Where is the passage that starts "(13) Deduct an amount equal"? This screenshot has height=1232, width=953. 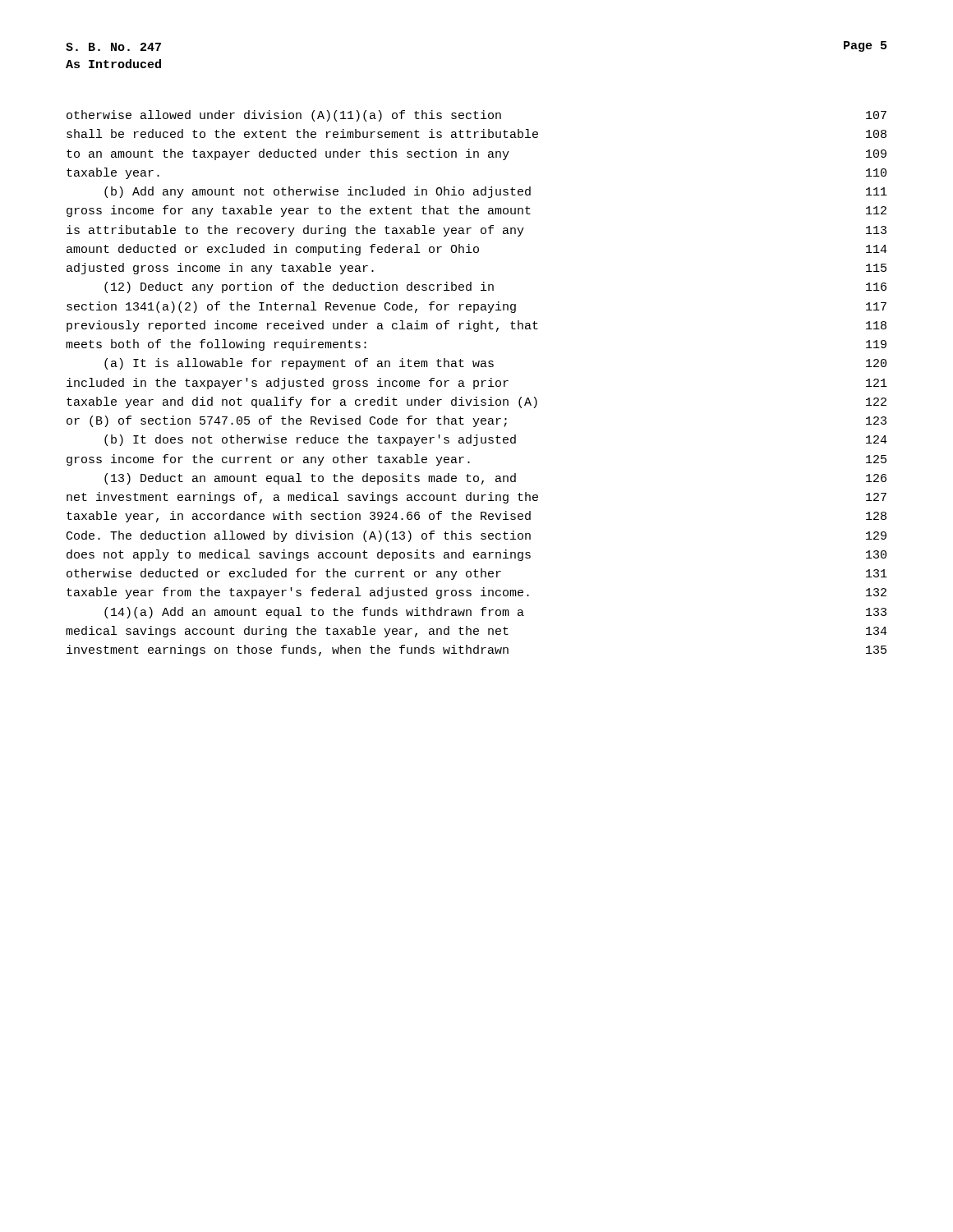476,536
